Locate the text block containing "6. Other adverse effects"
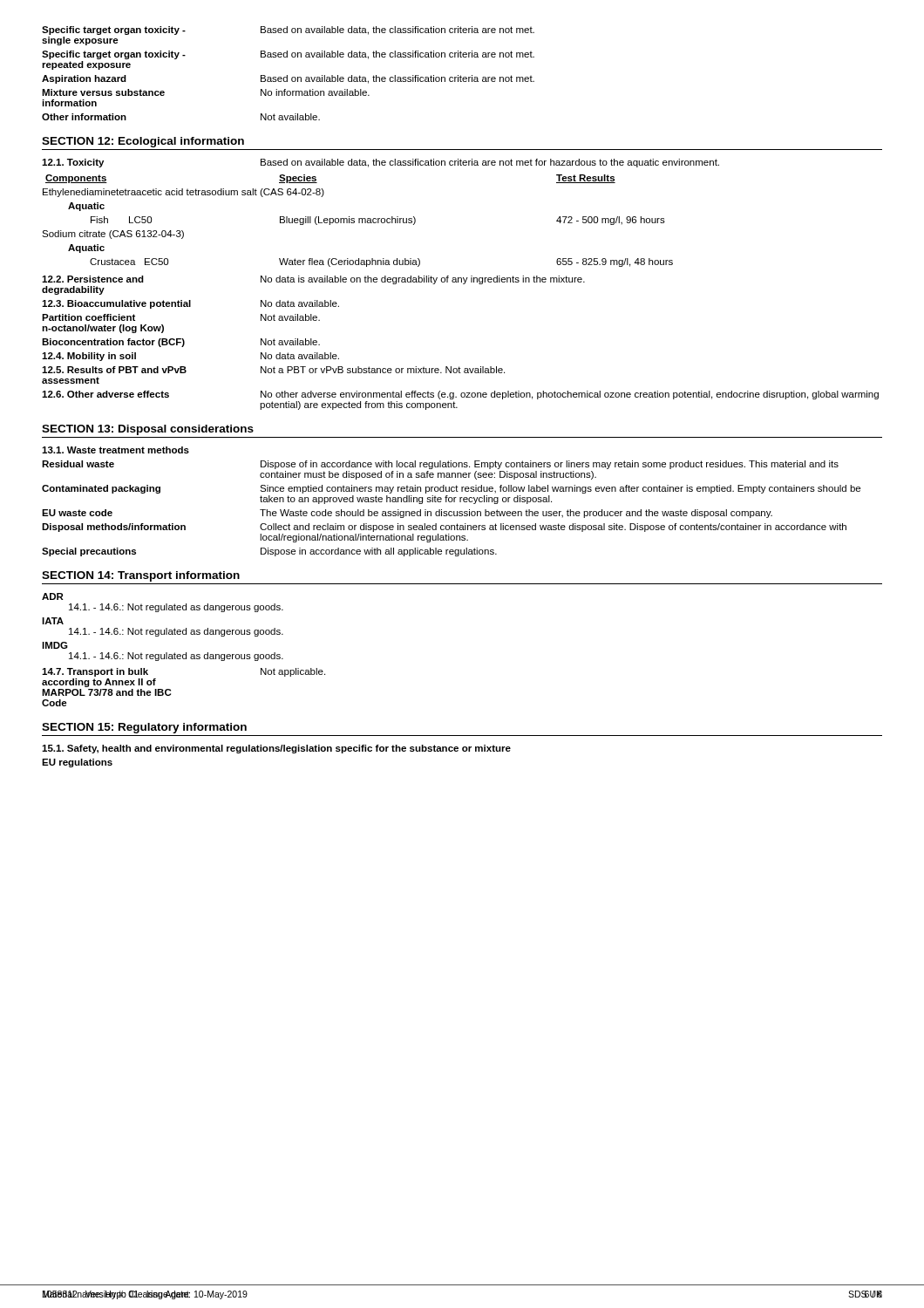Viewport: 924px width, 1308px height. pos(462,399)
